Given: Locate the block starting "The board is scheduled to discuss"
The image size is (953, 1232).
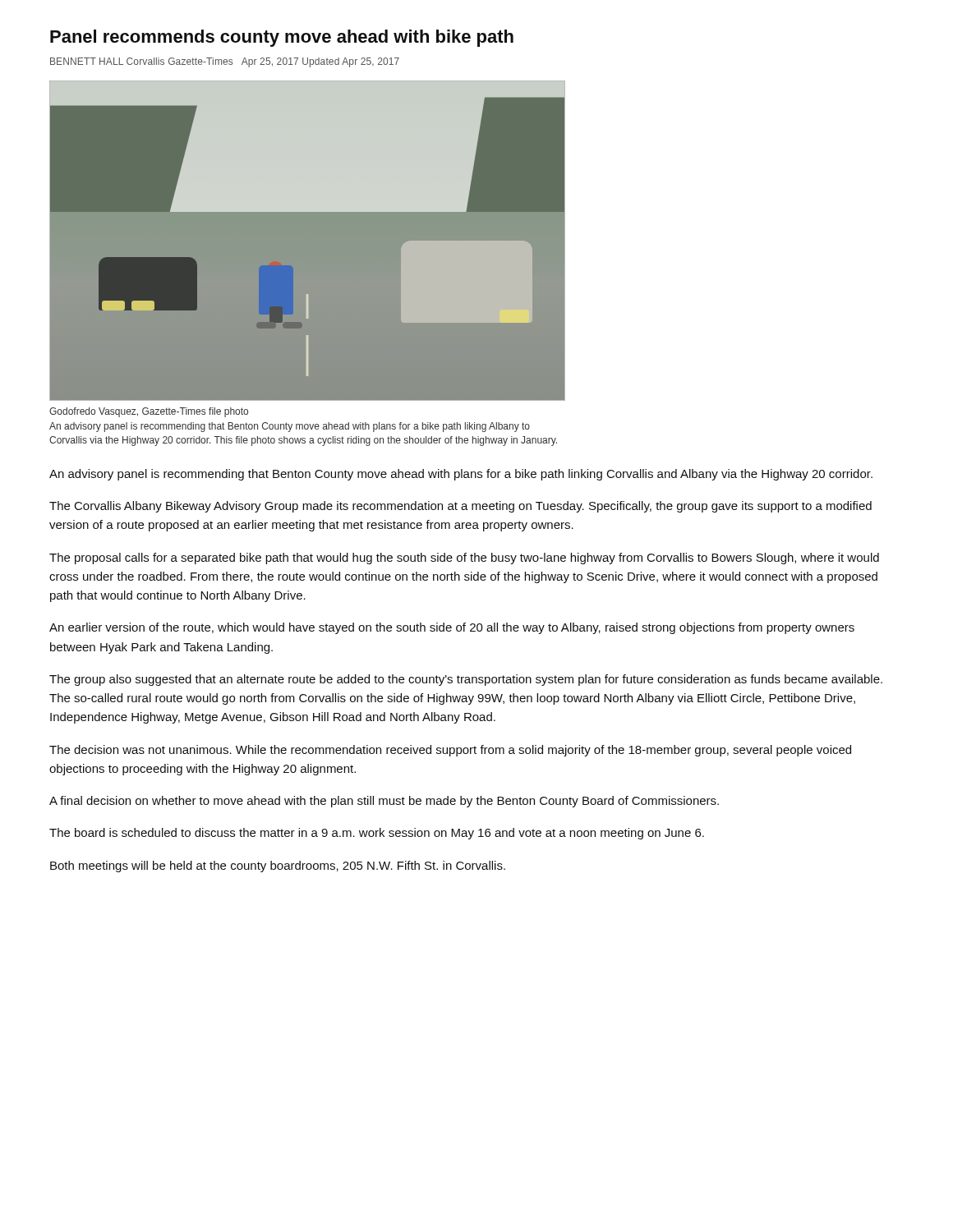Looking at the screenshot, I should 476,833.
